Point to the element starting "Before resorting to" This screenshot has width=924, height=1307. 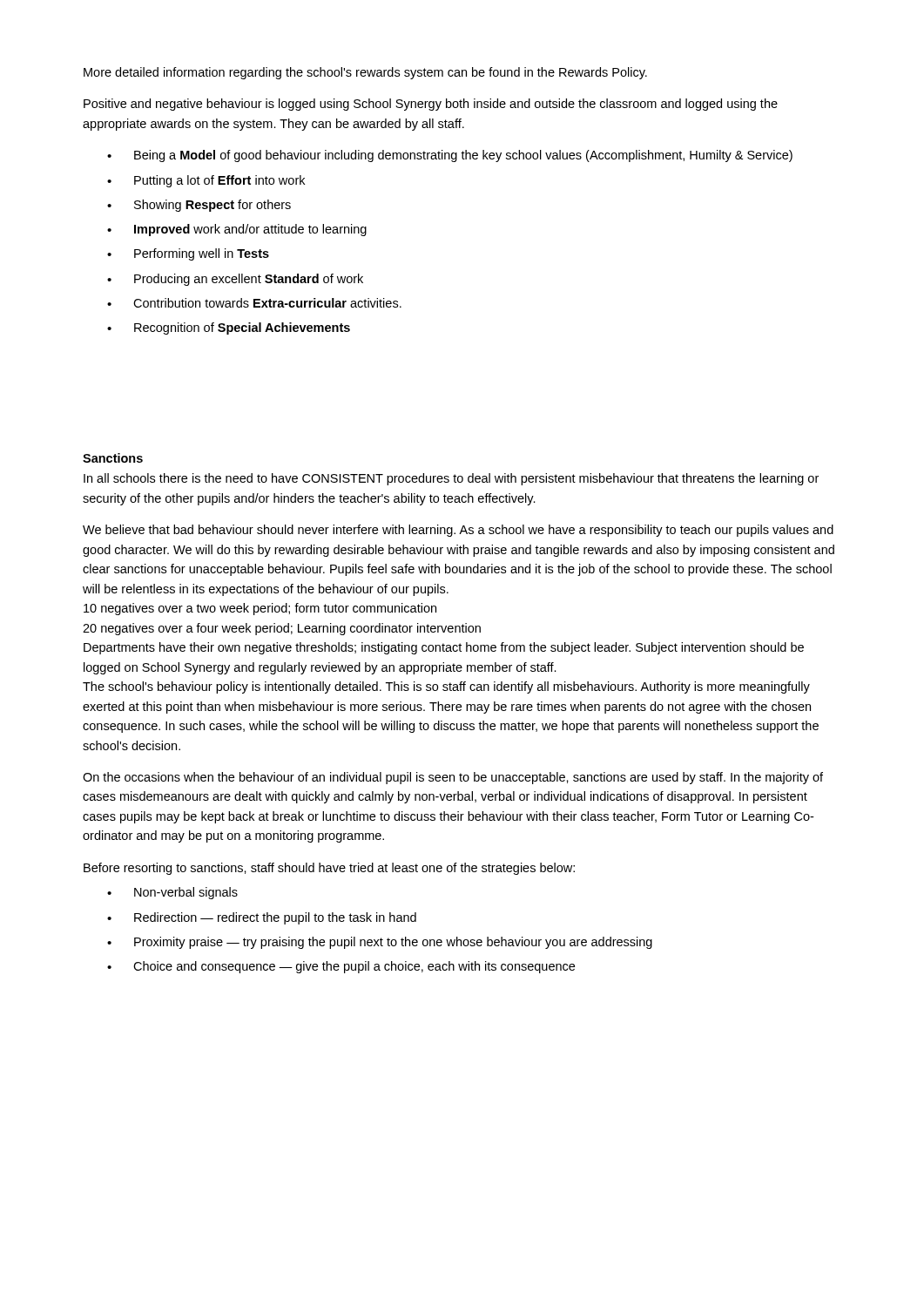coord(329,868)
